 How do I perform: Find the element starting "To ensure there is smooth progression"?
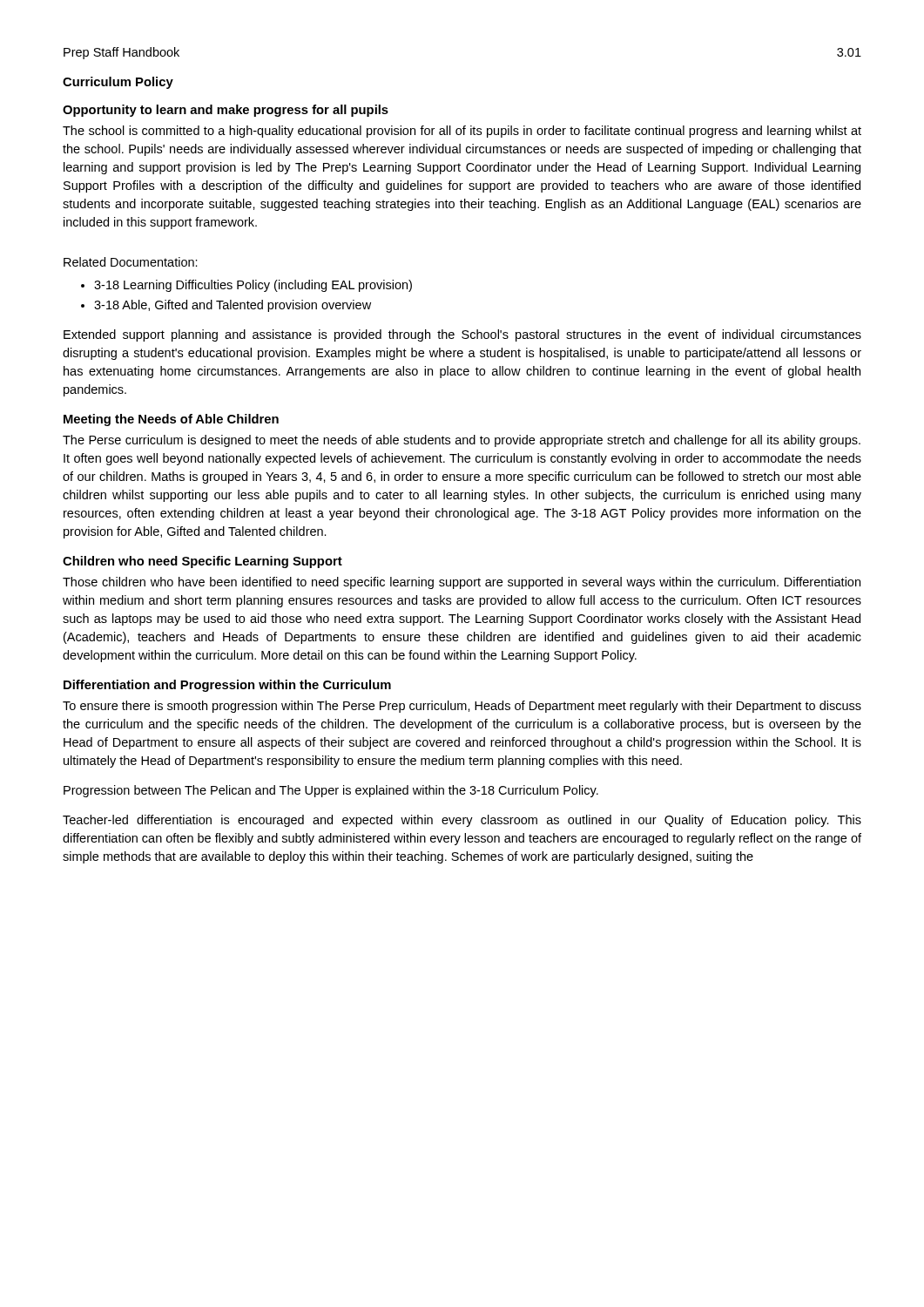point(462,734)
